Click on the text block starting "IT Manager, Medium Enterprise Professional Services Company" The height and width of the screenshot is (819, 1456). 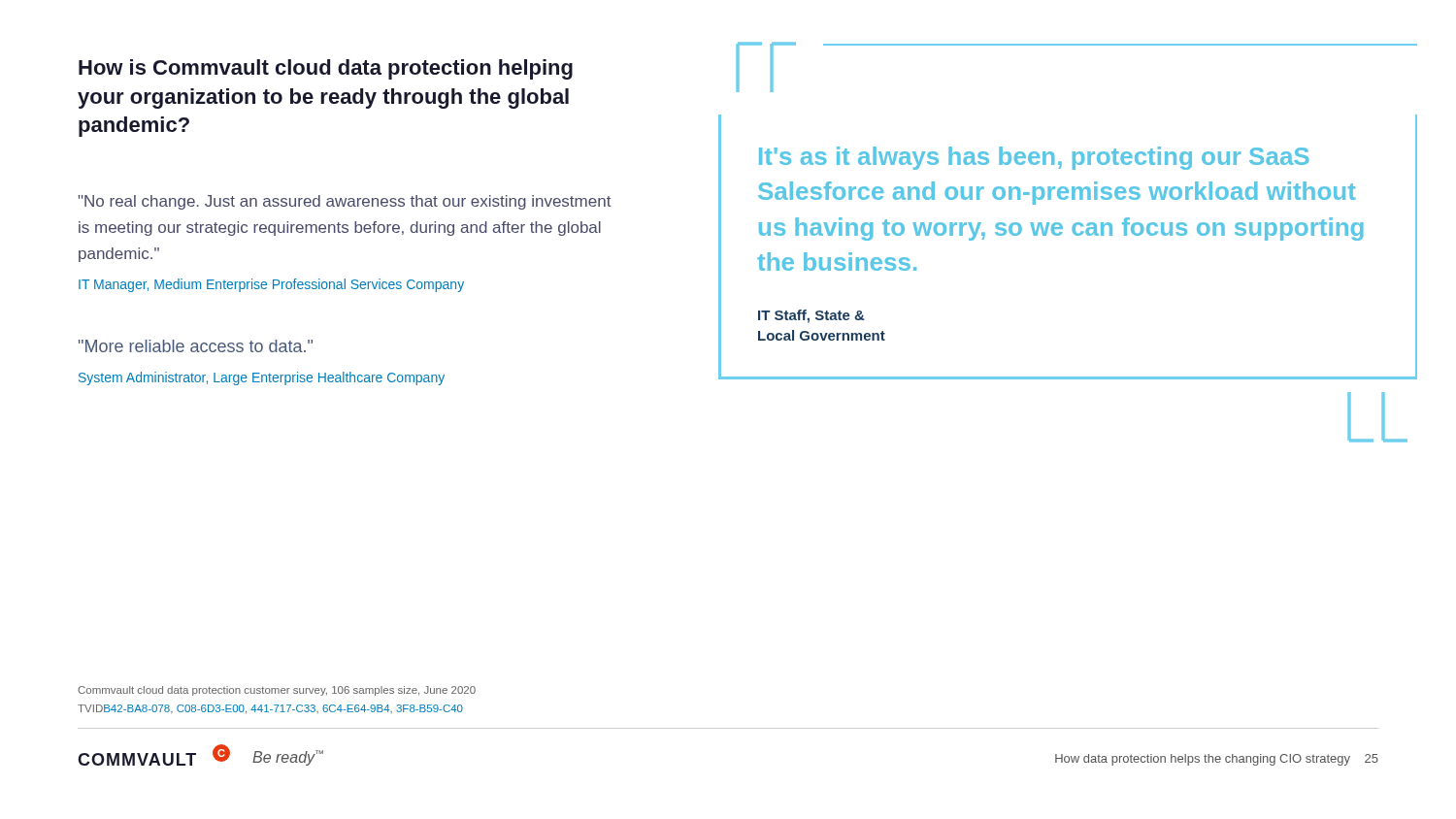click(x=271, y=284)
